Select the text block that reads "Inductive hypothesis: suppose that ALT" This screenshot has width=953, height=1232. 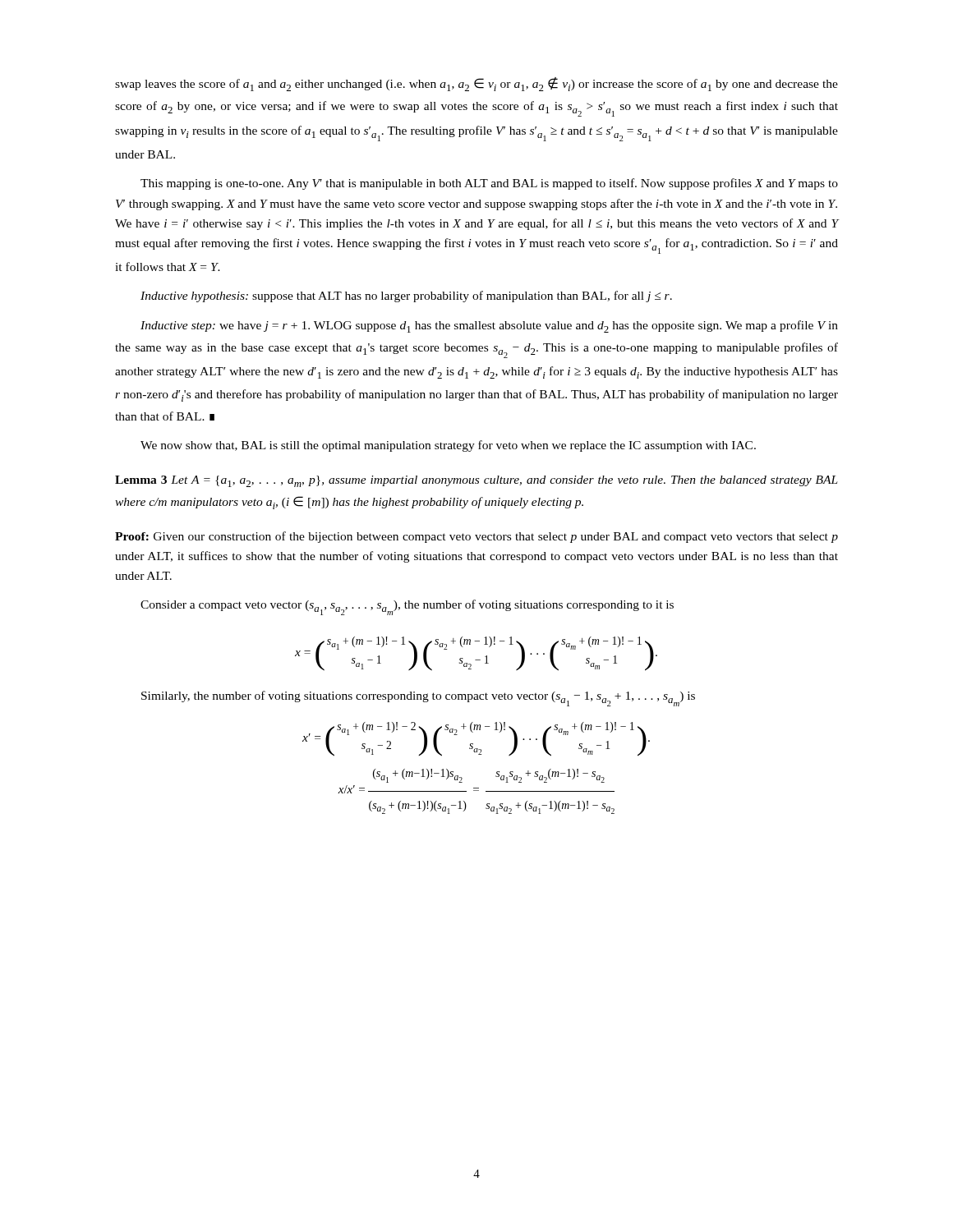coord(406,296)
